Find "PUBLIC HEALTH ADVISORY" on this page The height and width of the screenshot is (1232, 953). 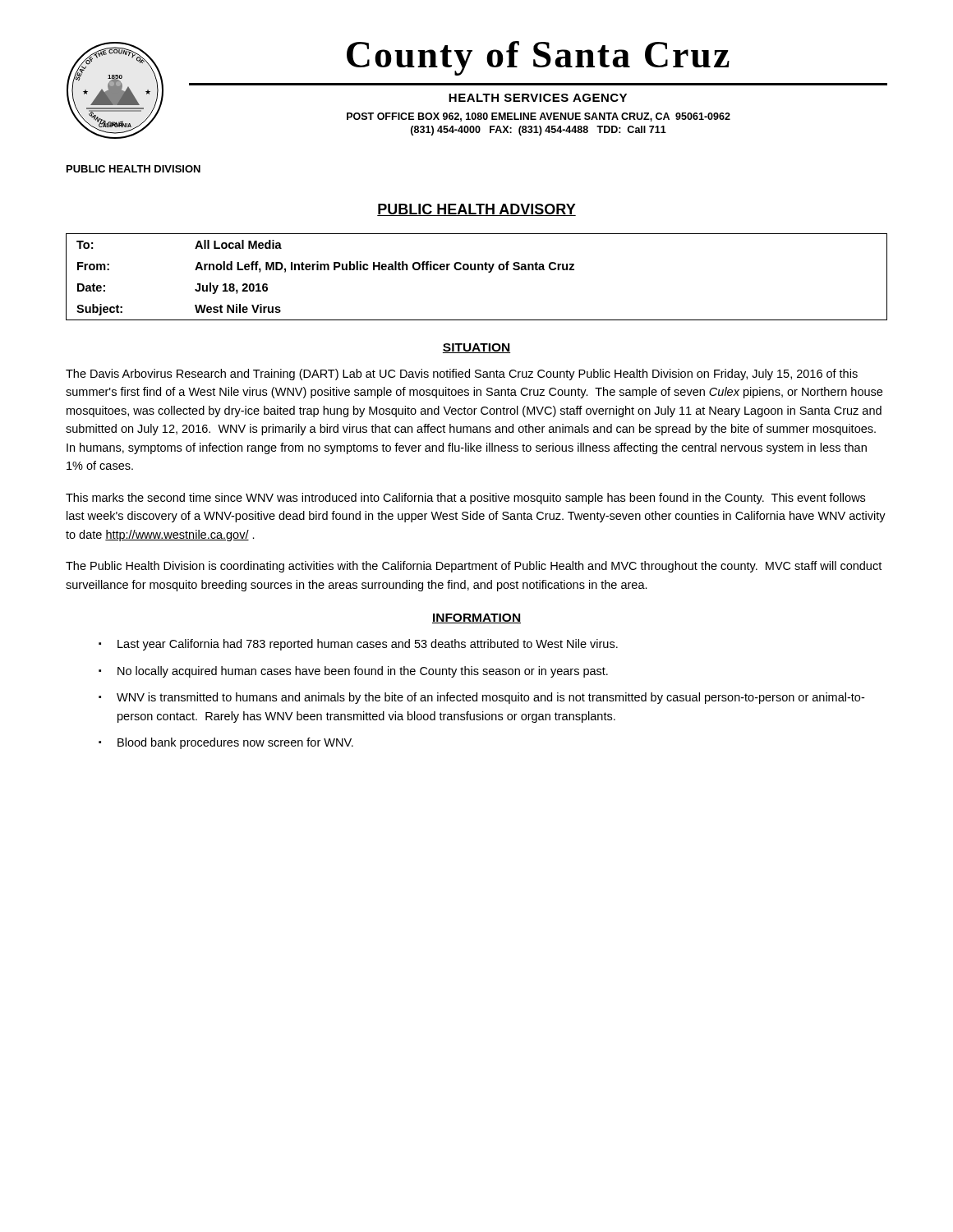476,210
